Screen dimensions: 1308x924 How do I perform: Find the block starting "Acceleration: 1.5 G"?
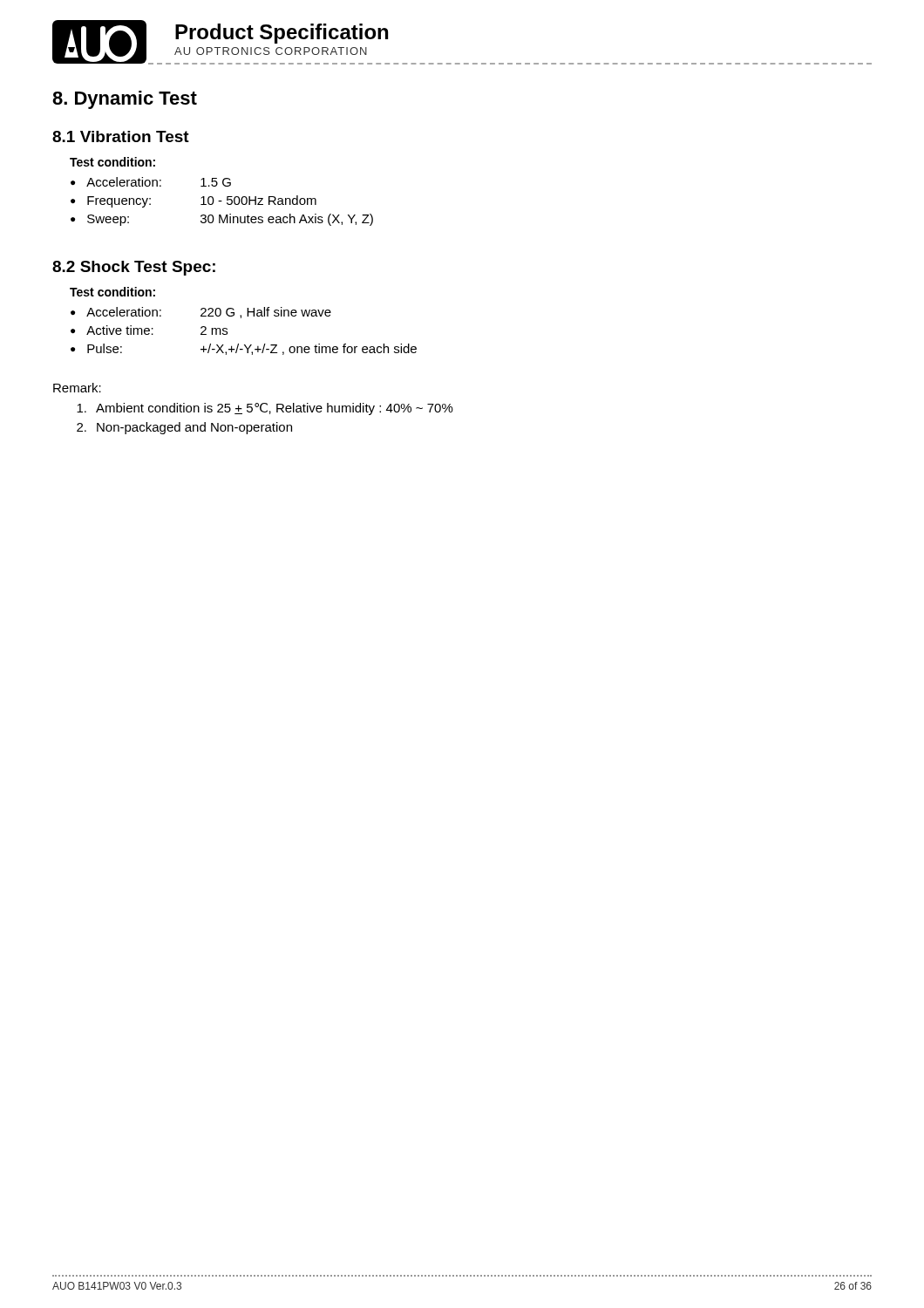tap(151, 182)
